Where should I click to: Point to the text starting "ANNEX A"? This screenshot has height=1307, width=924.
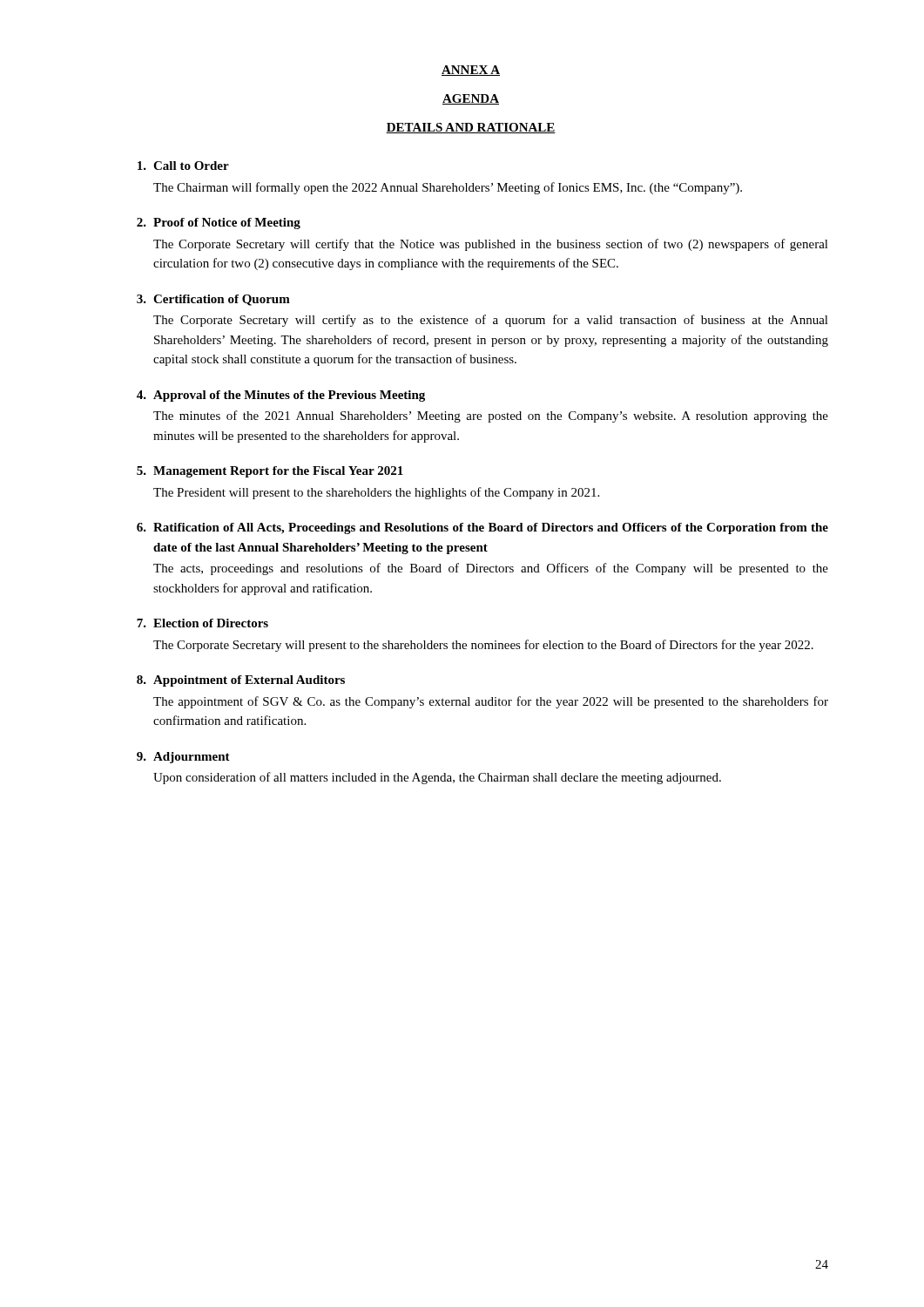click(x=471, y=70)
